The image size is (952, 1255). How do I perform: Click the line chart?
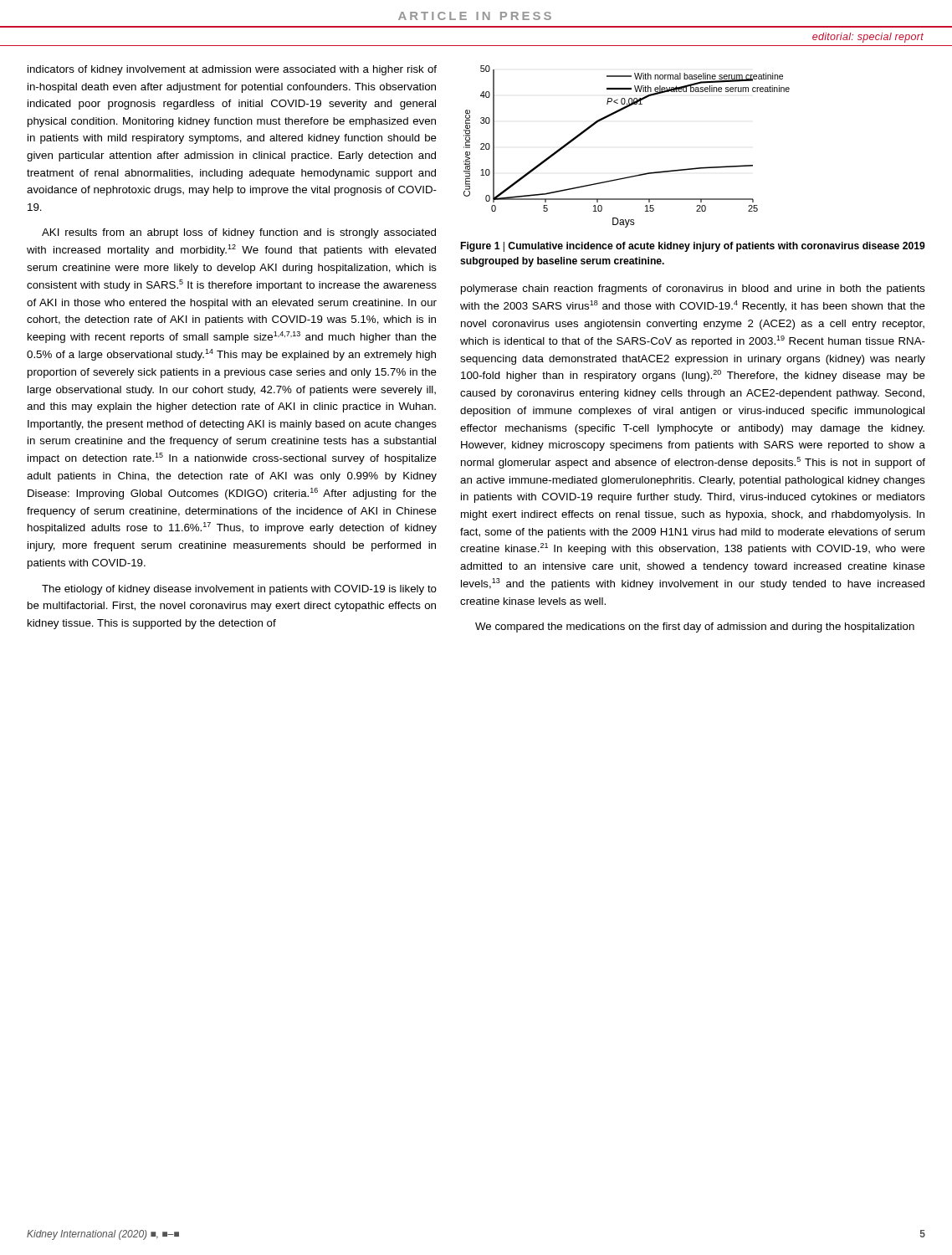[693, 147]
